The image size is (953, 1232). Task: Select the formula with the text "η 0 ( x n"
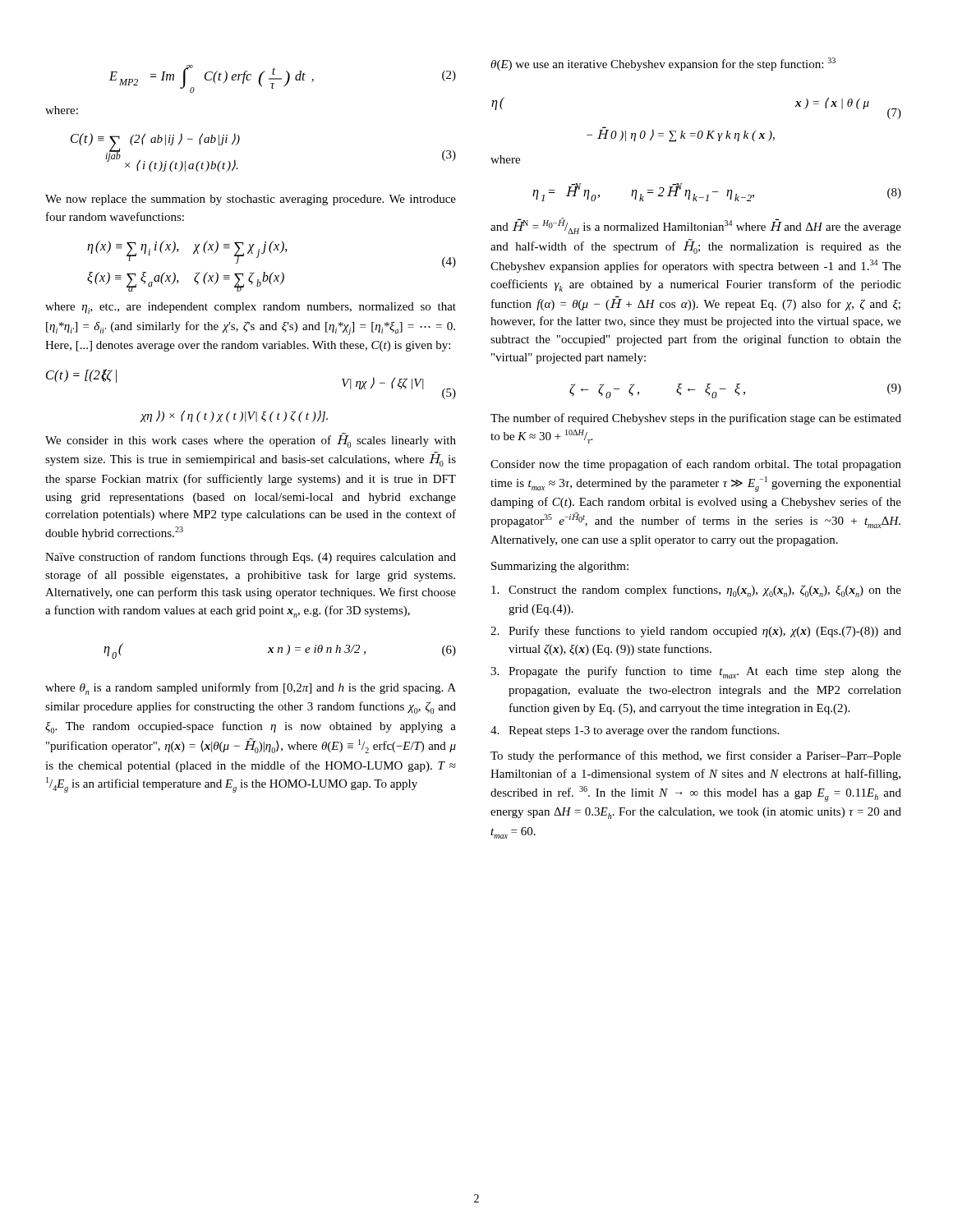[280, 651]
